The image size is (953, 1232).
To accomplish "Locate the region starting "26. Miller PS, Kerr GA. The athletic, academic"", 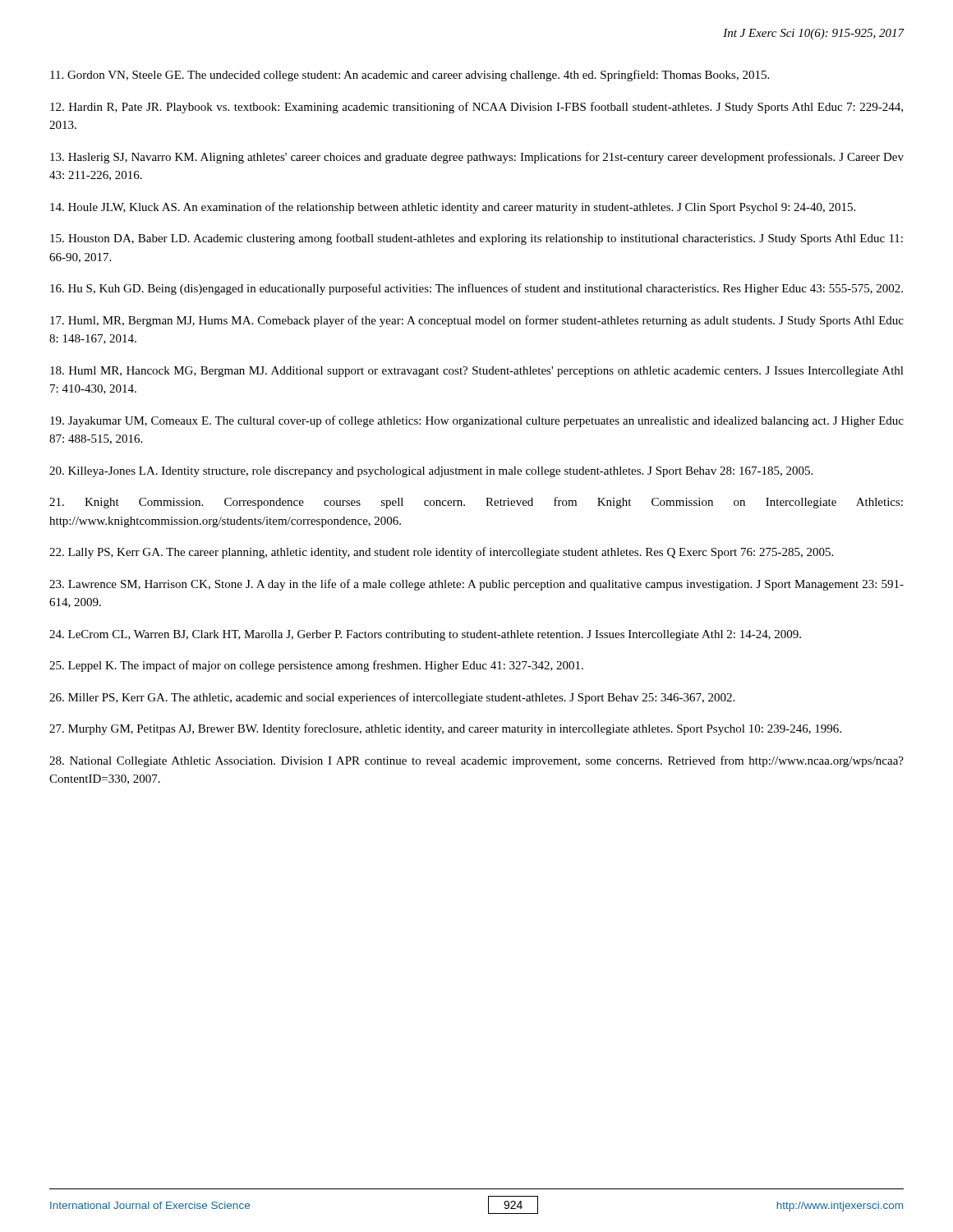I will pos(392,697).
